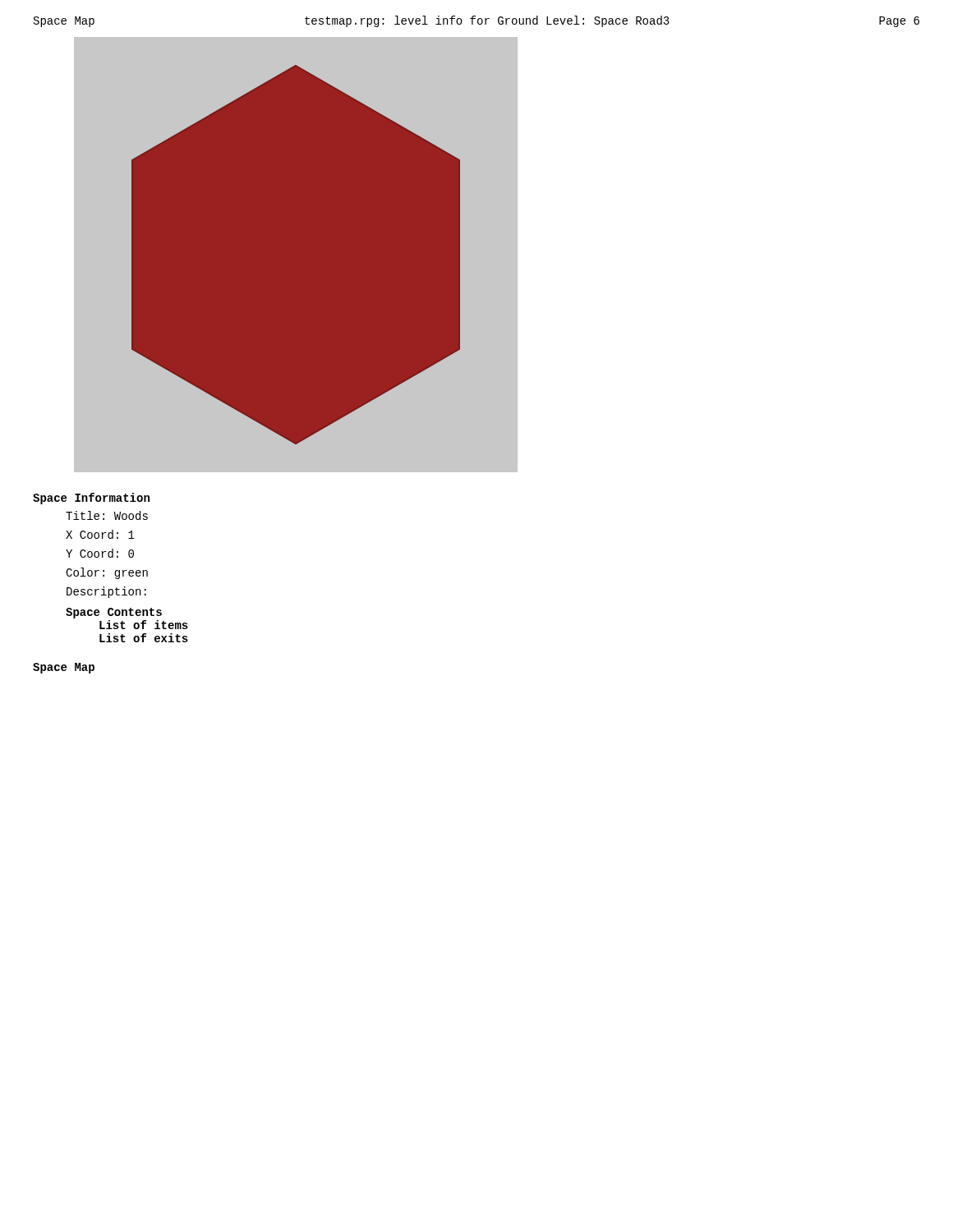
Task: Locate the passage starting "Space Information"
Action: (x=92, y=499)
